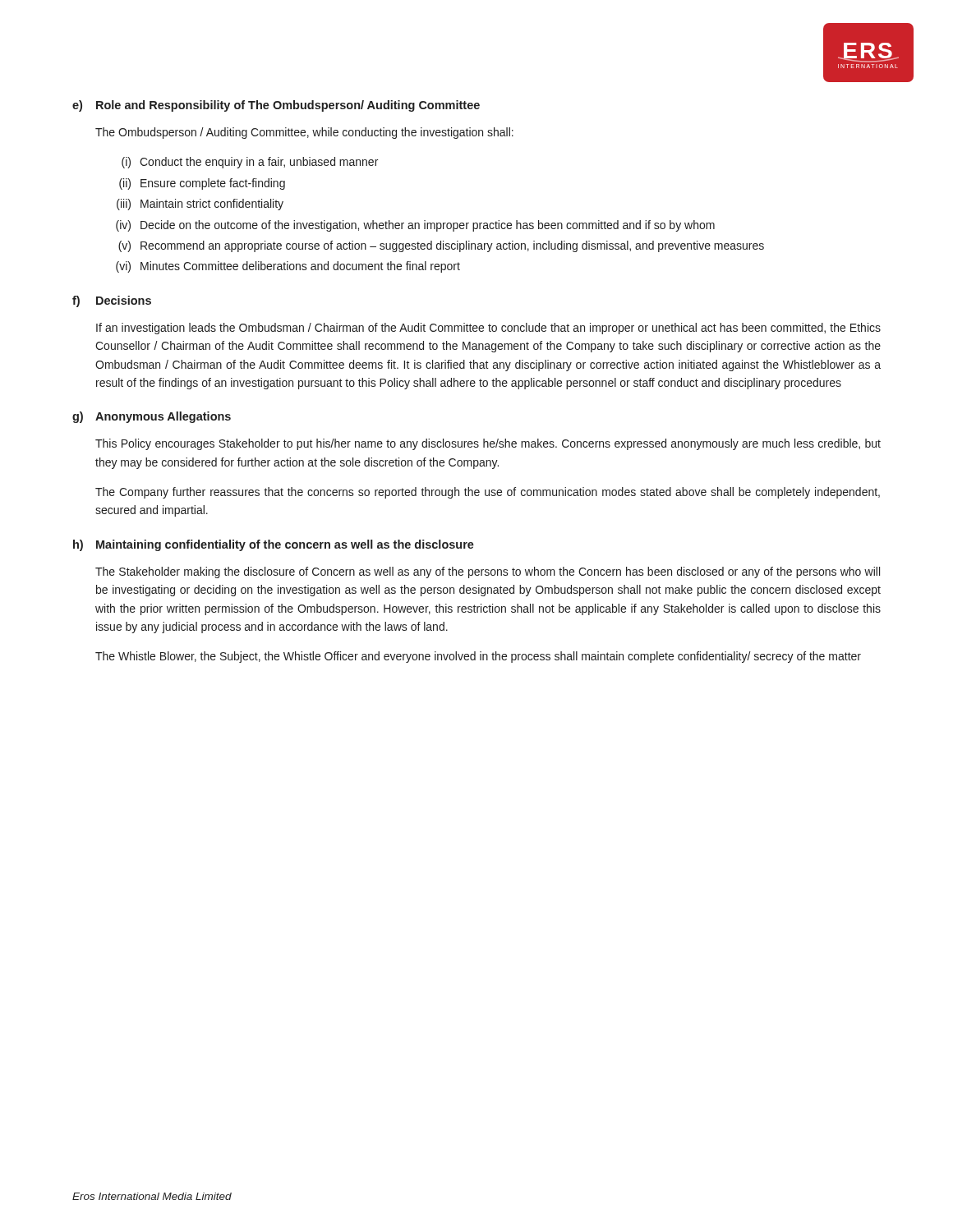
Task: Find the list item that reads "(iv) Decide on the outcome of the"
Action: tap(488, 225)
